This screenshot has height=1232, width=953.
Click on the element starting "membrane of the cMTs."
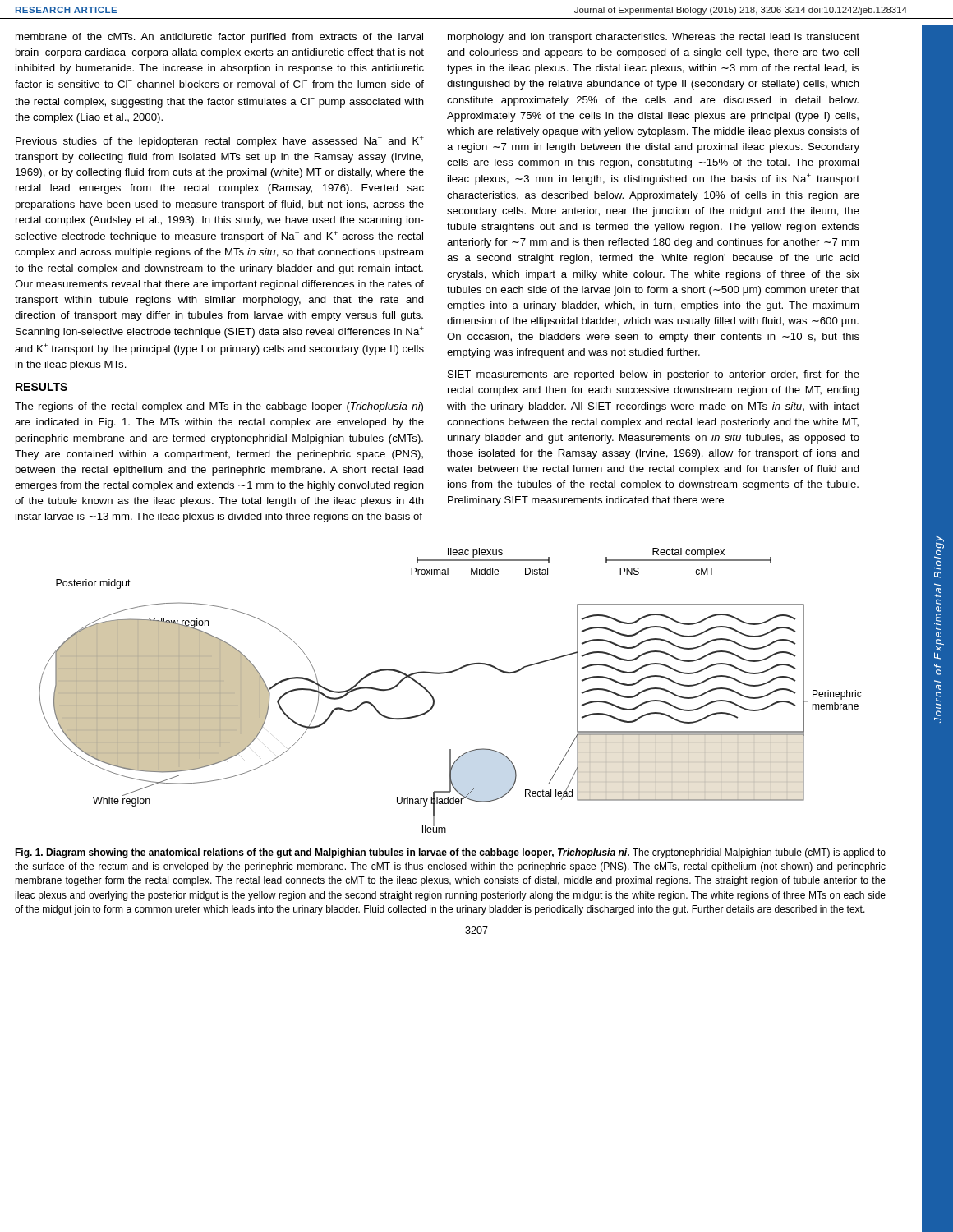coord(219,77)
